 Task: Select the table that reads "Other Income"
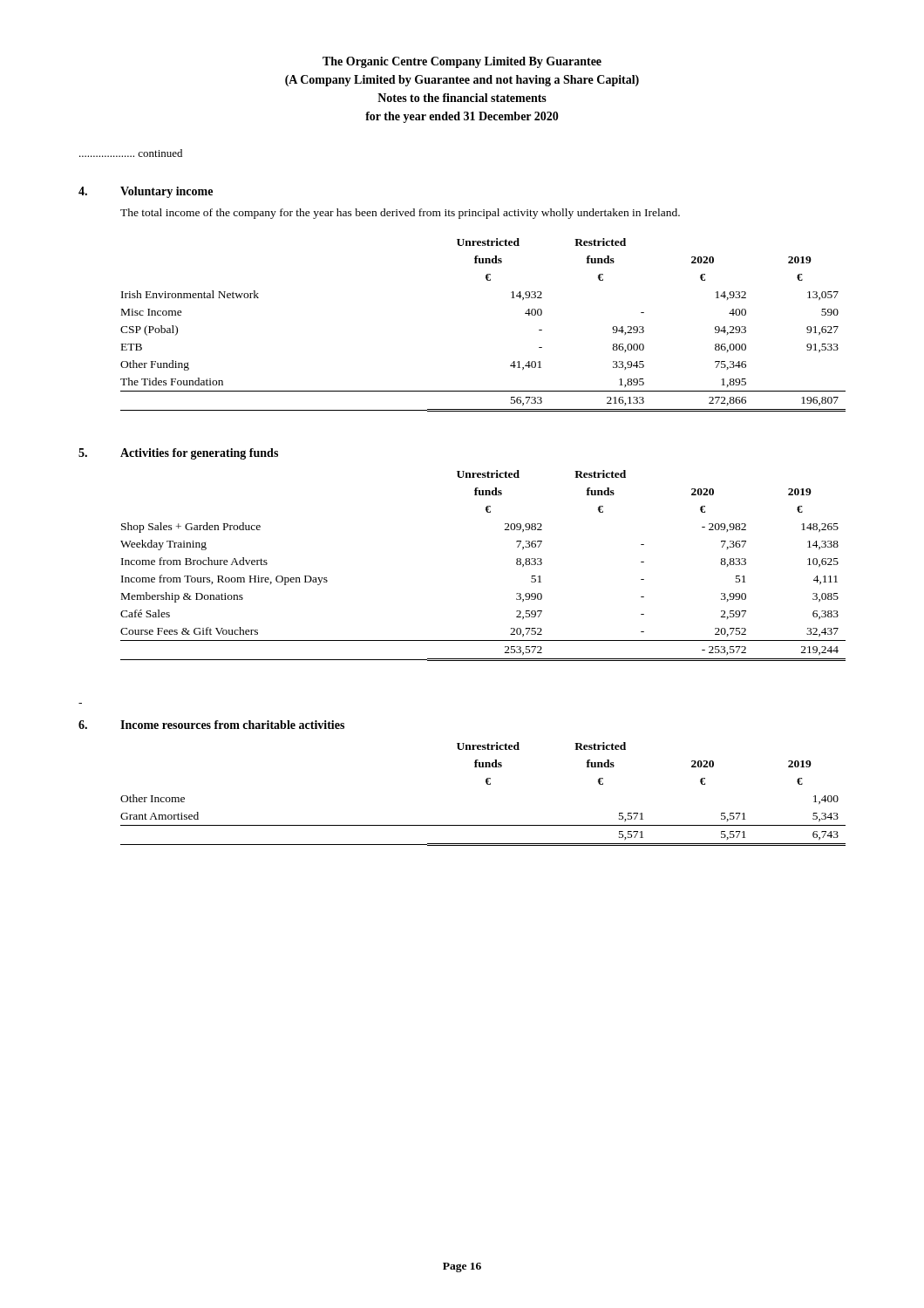tap(483, 796)
